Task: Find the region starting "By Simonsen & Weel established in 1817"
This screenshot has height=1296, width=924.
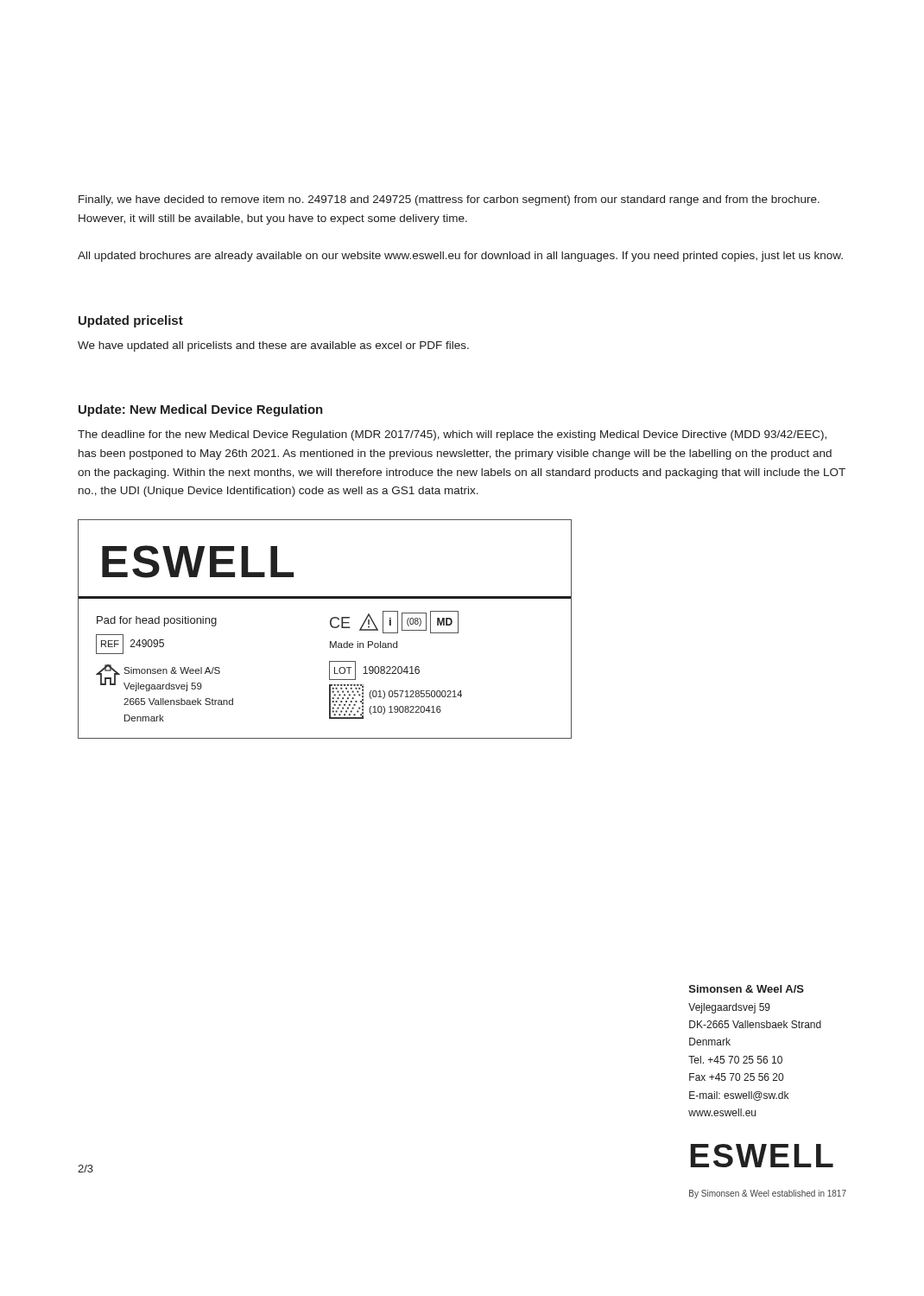Action: coord(767,1194)
